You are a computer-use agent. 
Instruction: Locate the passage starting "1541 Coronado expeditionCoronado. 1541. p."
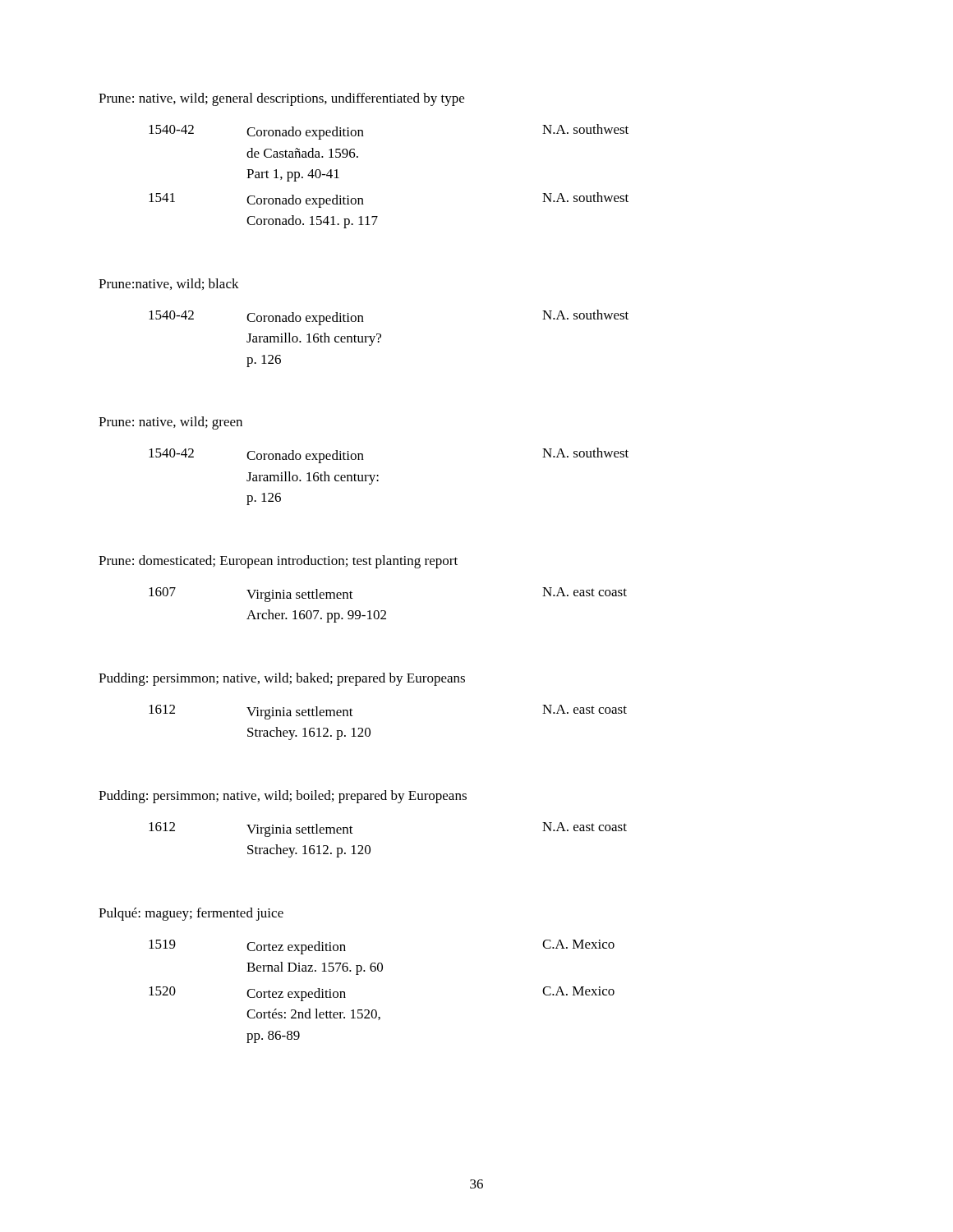tap(162, 199)
